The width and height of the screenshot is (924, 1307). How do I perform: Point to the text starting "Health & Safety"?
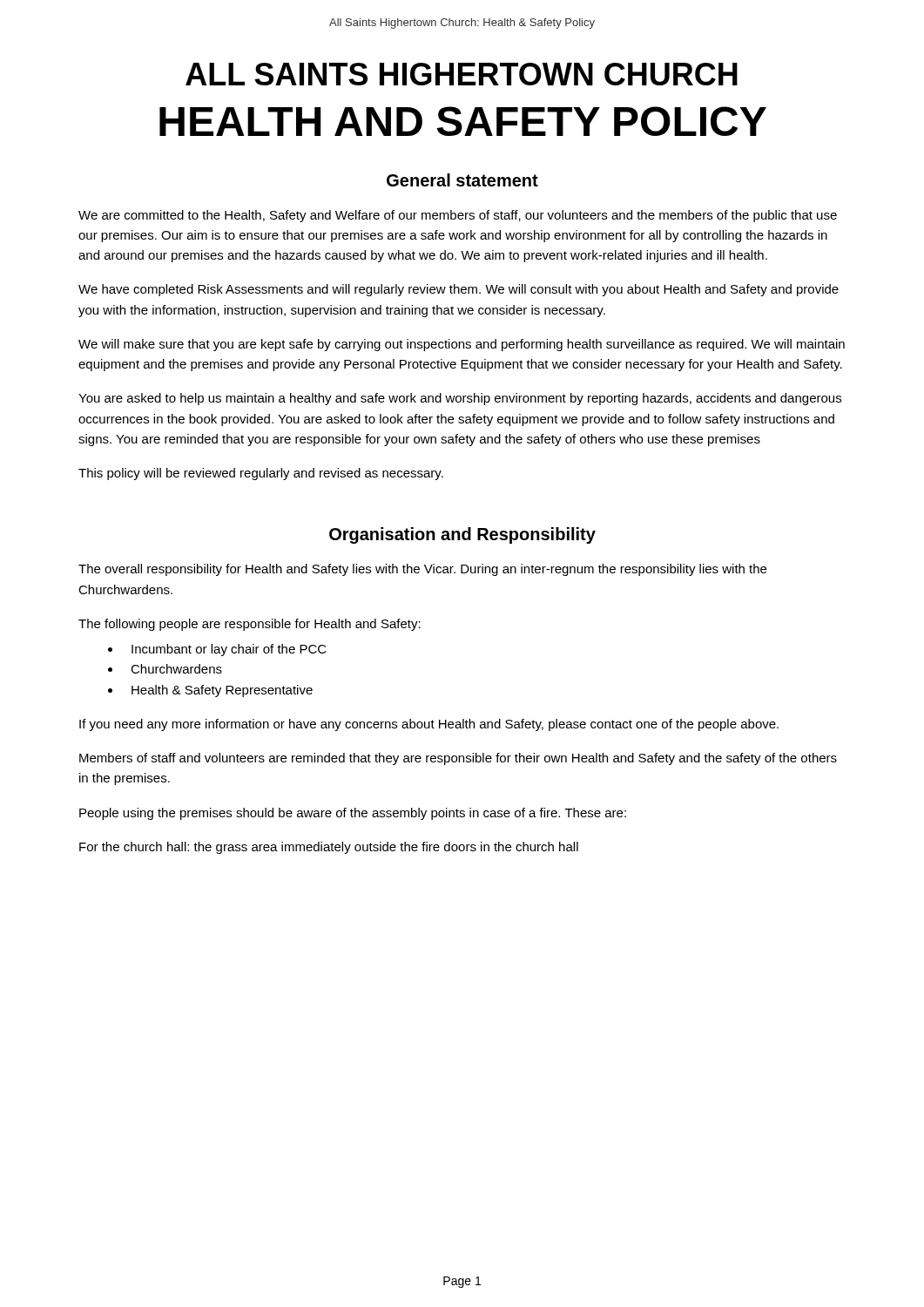(x=222, y=689)
